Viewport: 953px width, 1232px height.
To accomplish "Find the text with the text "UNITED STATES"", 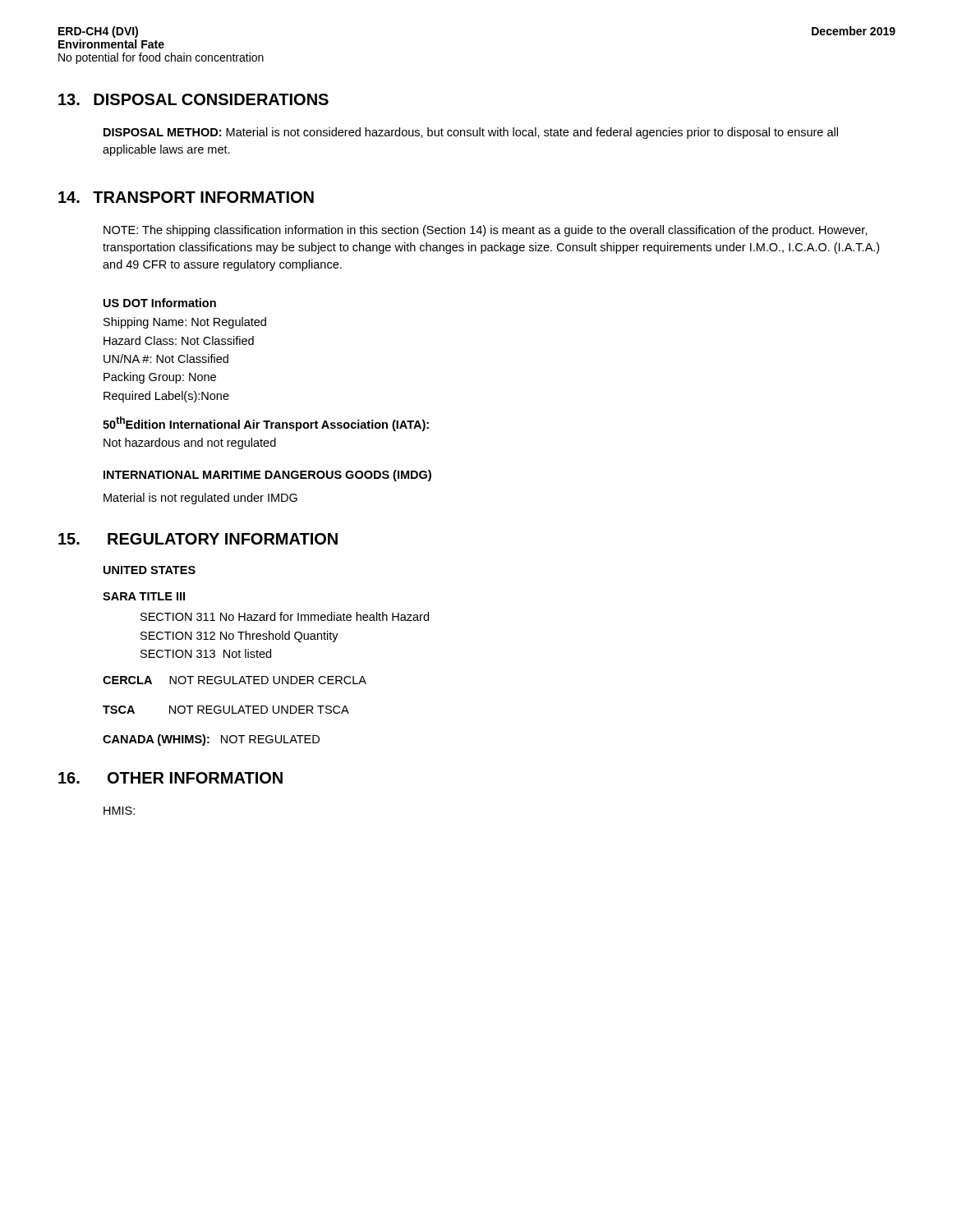I will pyautogui.click(x=150, y=570).
